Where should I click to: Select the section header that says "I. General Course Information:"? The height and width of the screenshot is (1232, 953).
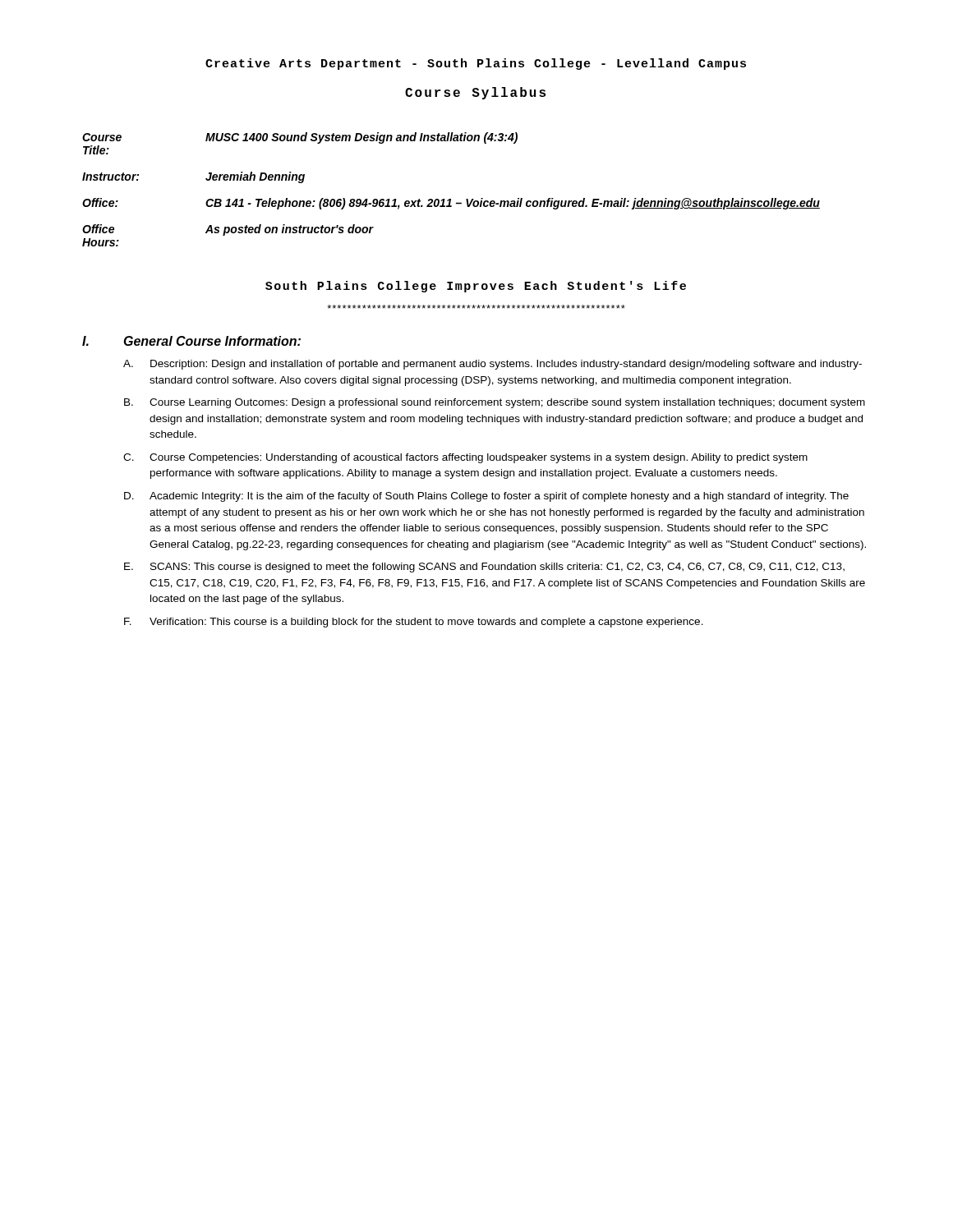[192, 342]
